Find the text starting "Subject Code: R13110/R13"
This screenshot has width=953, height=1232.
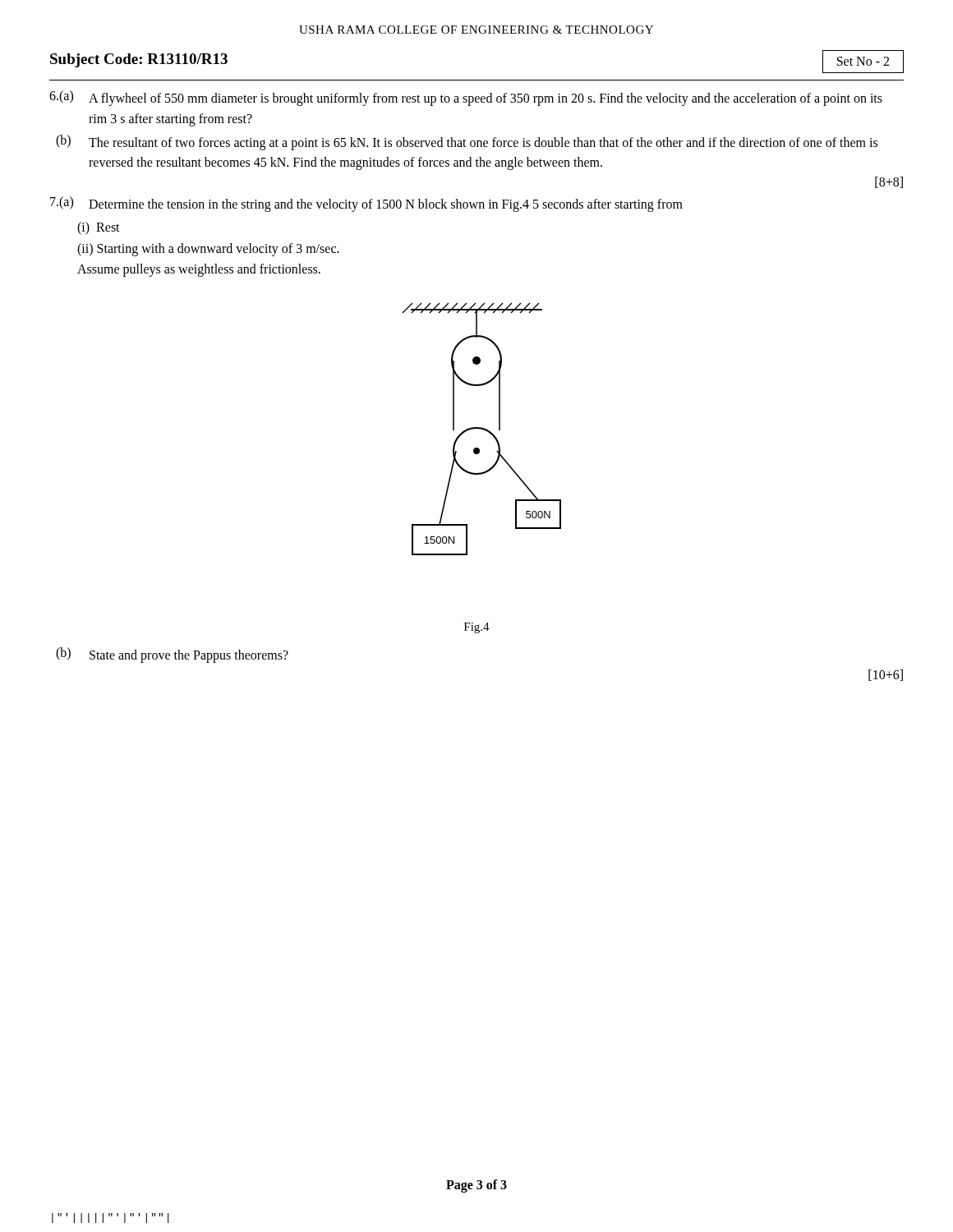139,59
